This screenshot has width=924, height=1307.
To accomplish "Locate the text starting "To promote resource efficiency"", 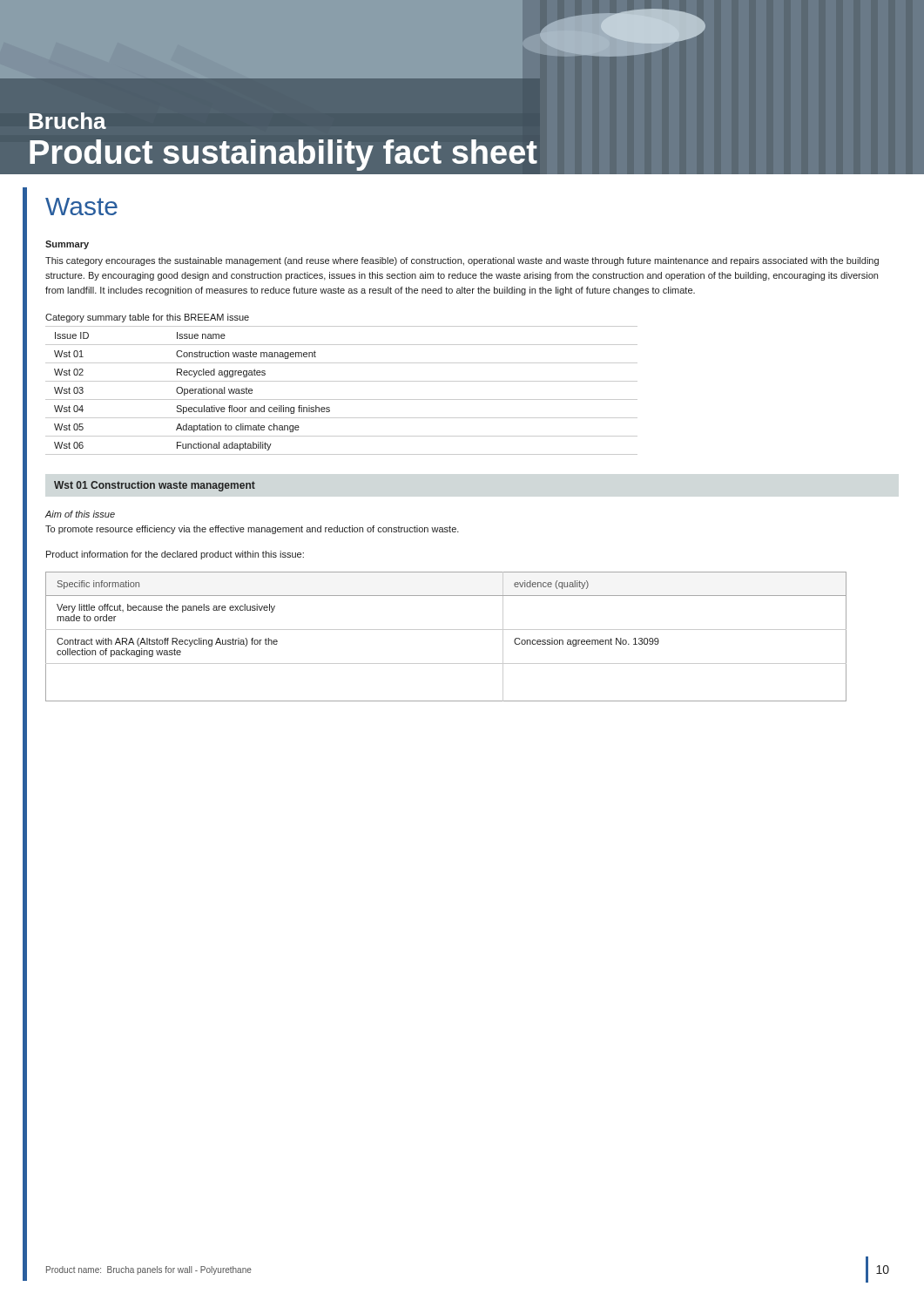I will [x=252, y=529].
